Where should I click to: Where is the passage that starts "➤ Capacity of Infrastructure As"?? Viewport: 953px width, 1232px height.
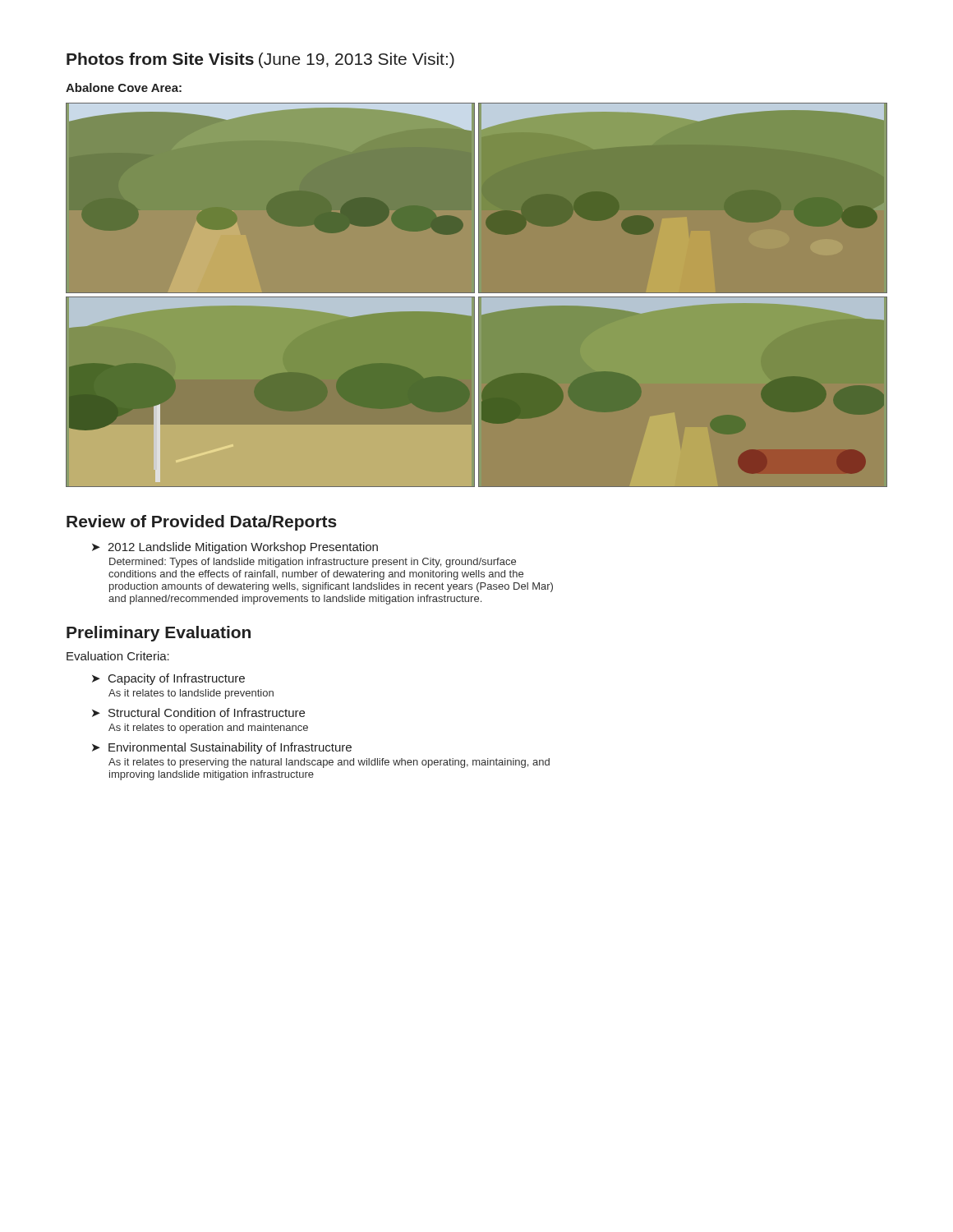[x=168, y=679]
